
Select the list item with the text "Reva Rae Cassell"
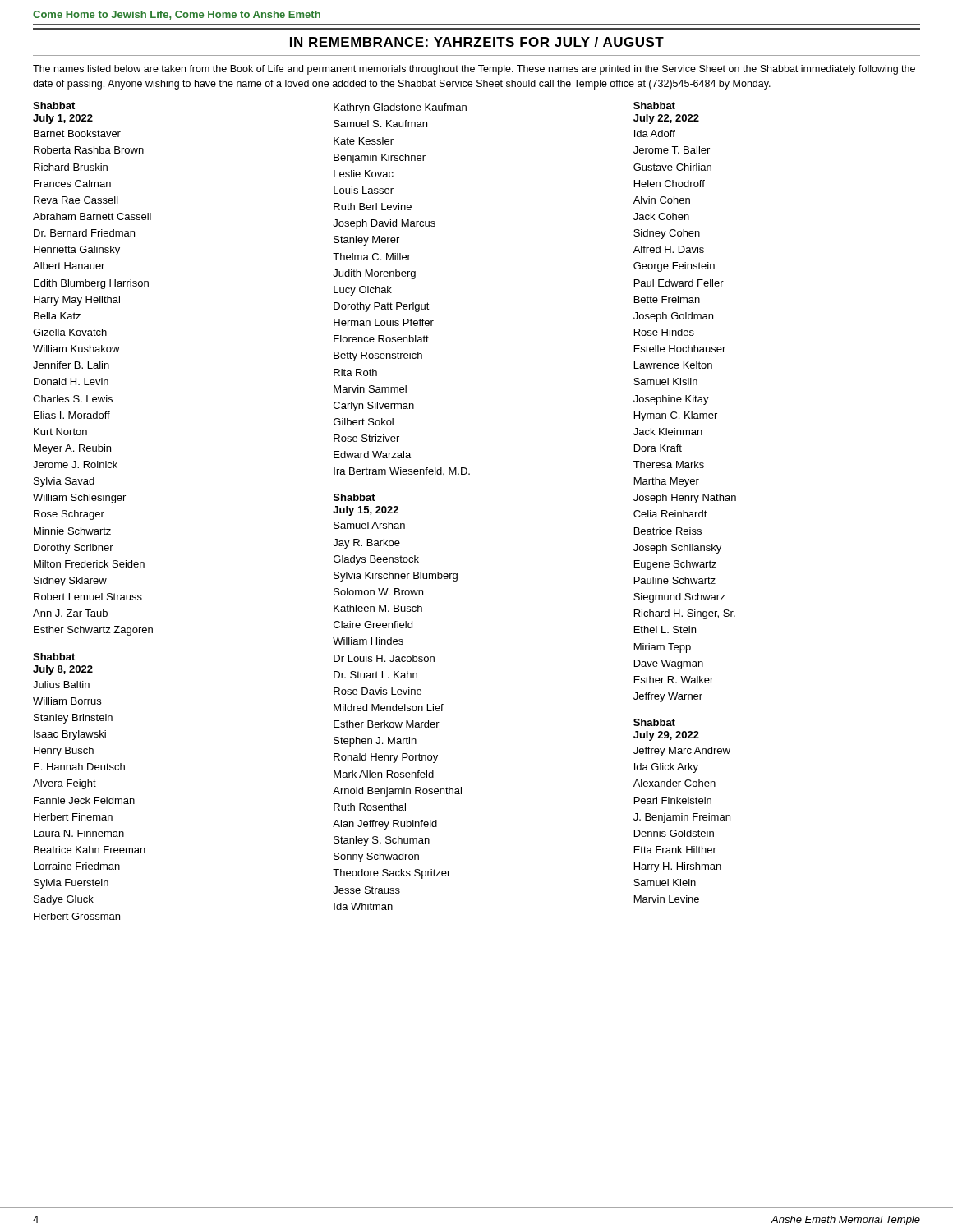tap(76, 200)
